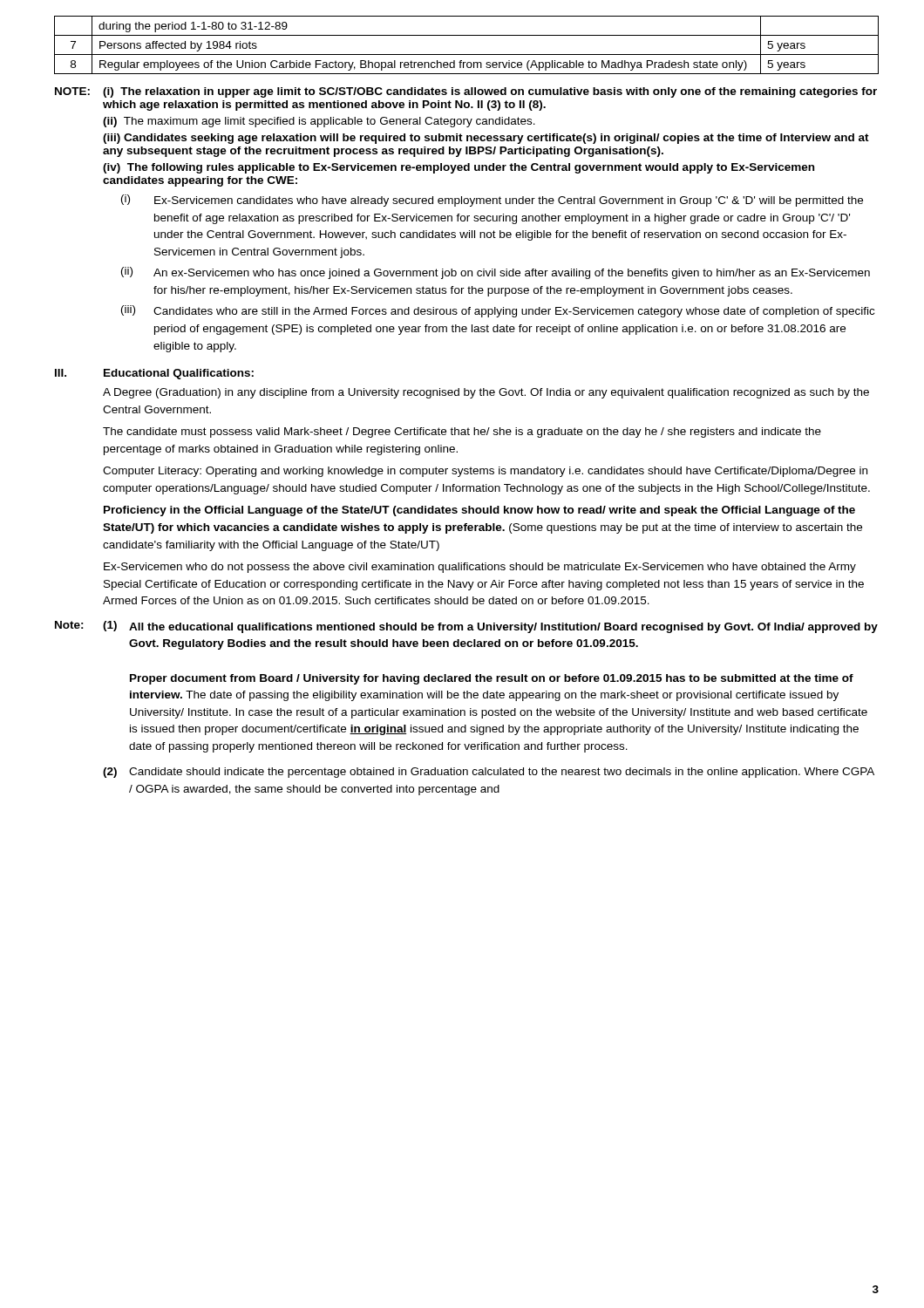The width and height of the screenshot is (924, 1308).
Task: Point to the element starting "(2) Candidate should indicate"
Action: coord(491,780)
